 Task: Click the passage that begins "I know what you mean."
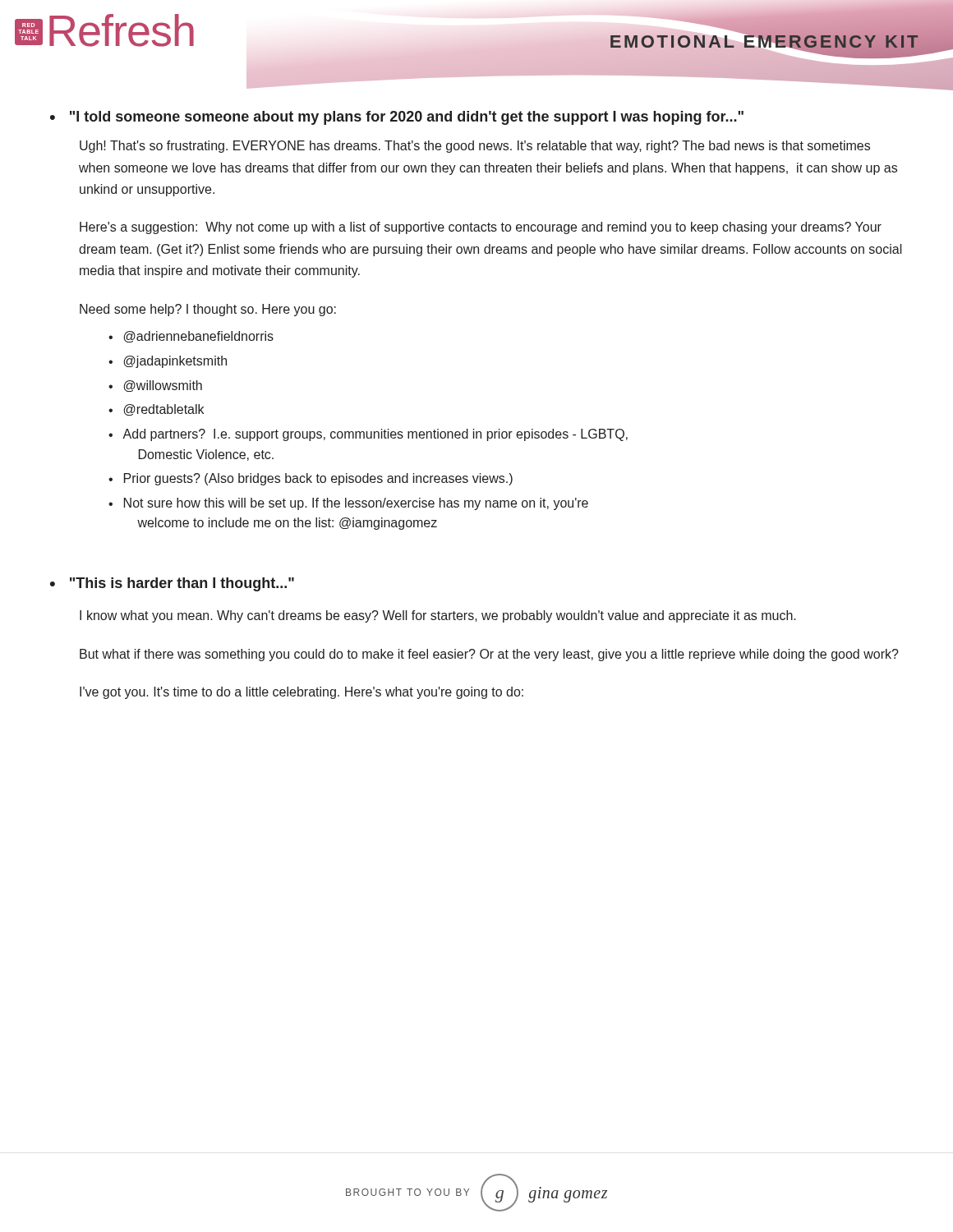pos(438,616)
